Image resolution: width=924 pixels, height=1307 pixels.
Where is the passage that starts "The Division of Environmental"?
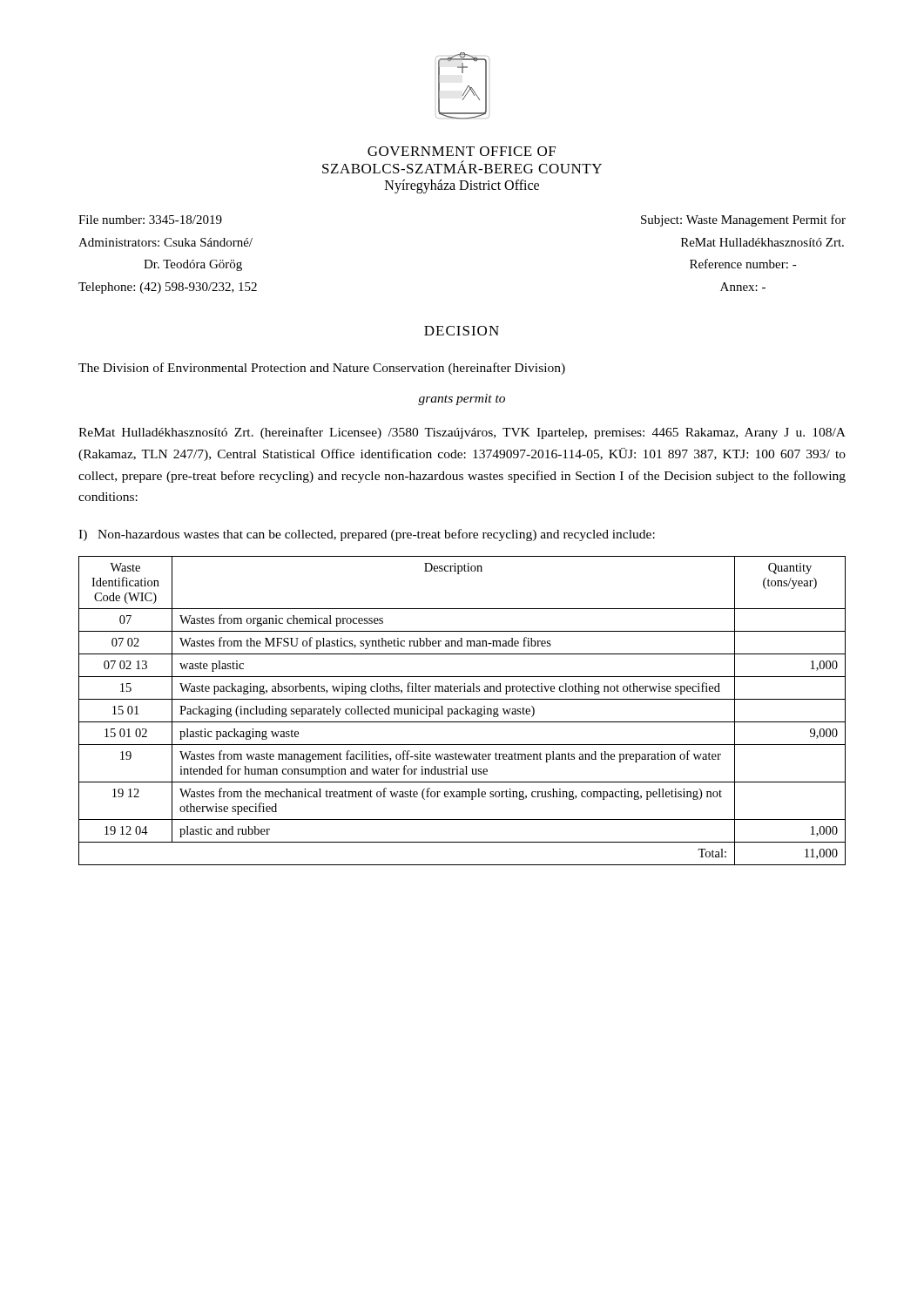click(x=322, y=367)
